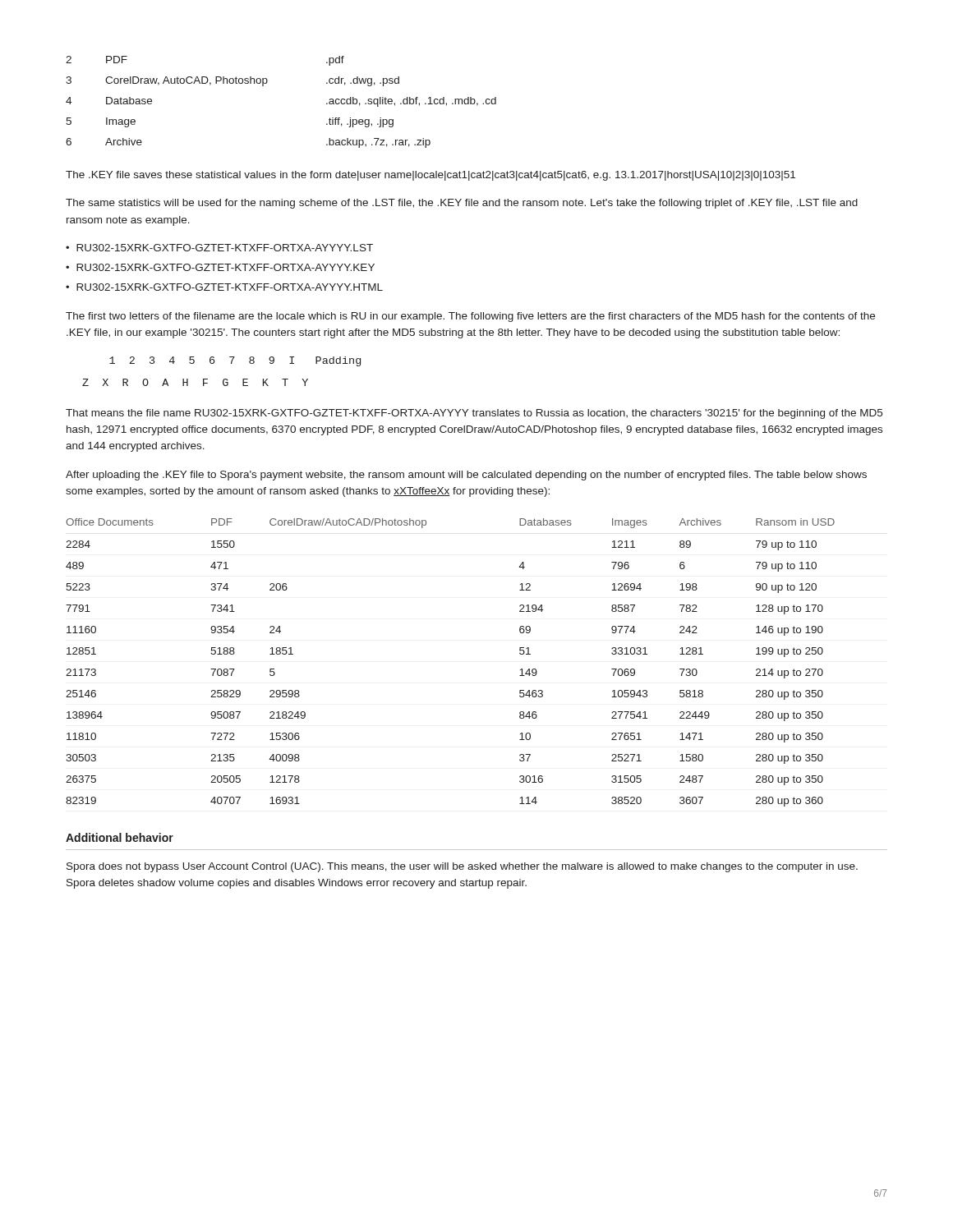Click on the passage starting "• RU302-15XRK-GXTFO-GZTET-KTXFF-ORTXA-AYYYY.LST"
The height and width of the screenshot is (1232, 953).
(x=219, y=248)
